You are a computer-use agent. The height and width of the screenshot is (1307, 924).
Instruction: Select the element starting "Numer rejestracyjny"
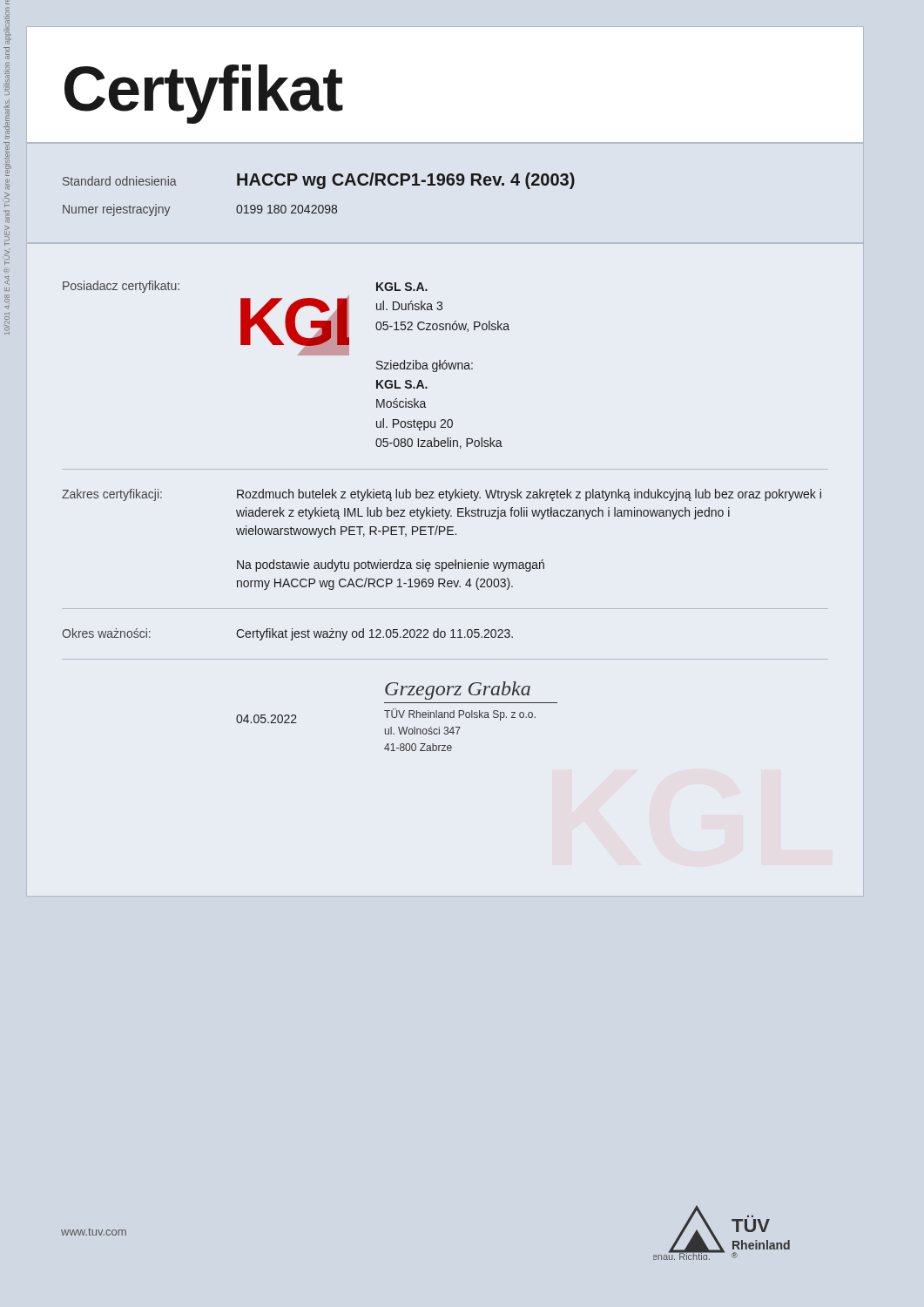[116, 209]
